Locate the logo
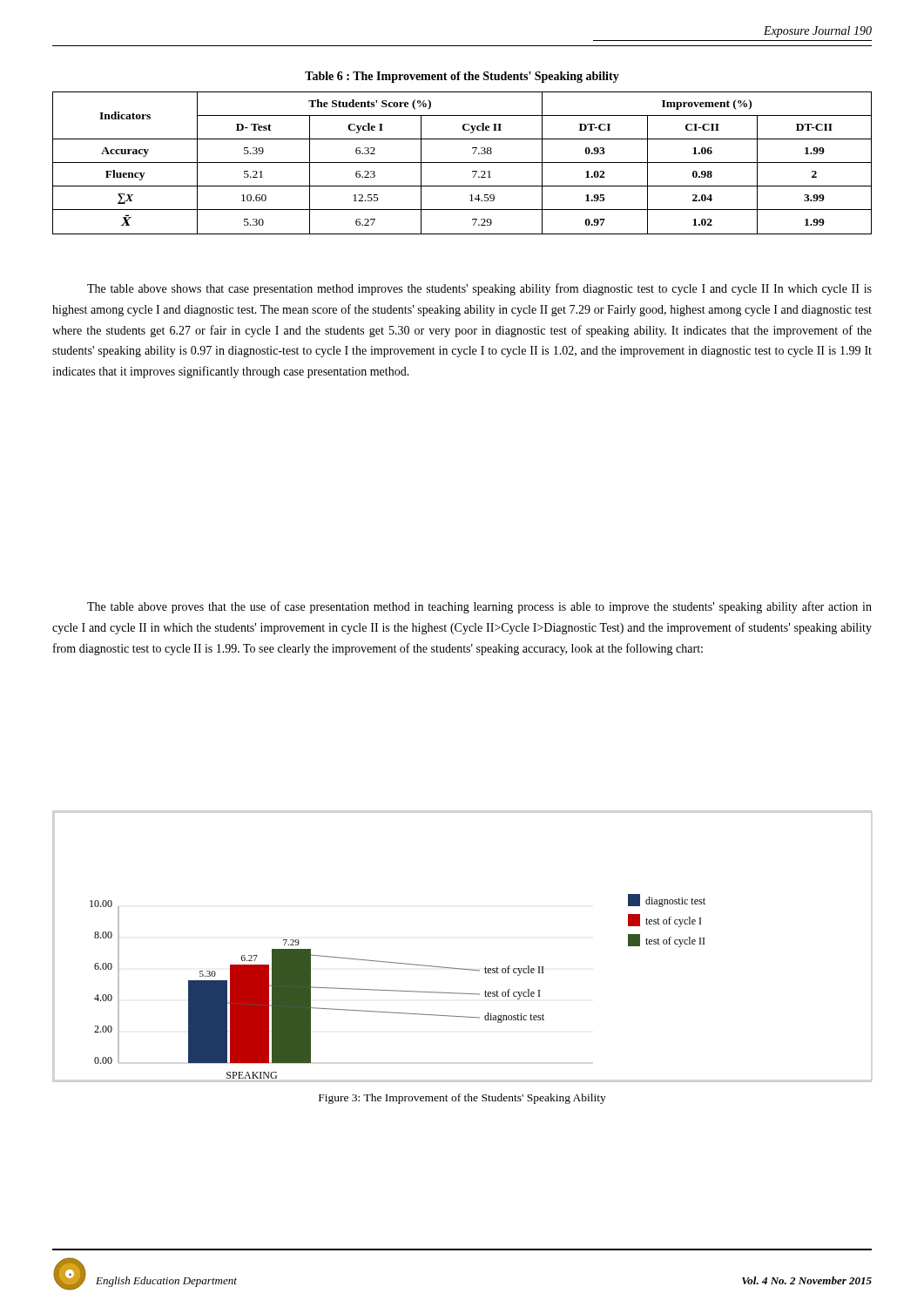924x1307 pixels. pos(70,1274)
